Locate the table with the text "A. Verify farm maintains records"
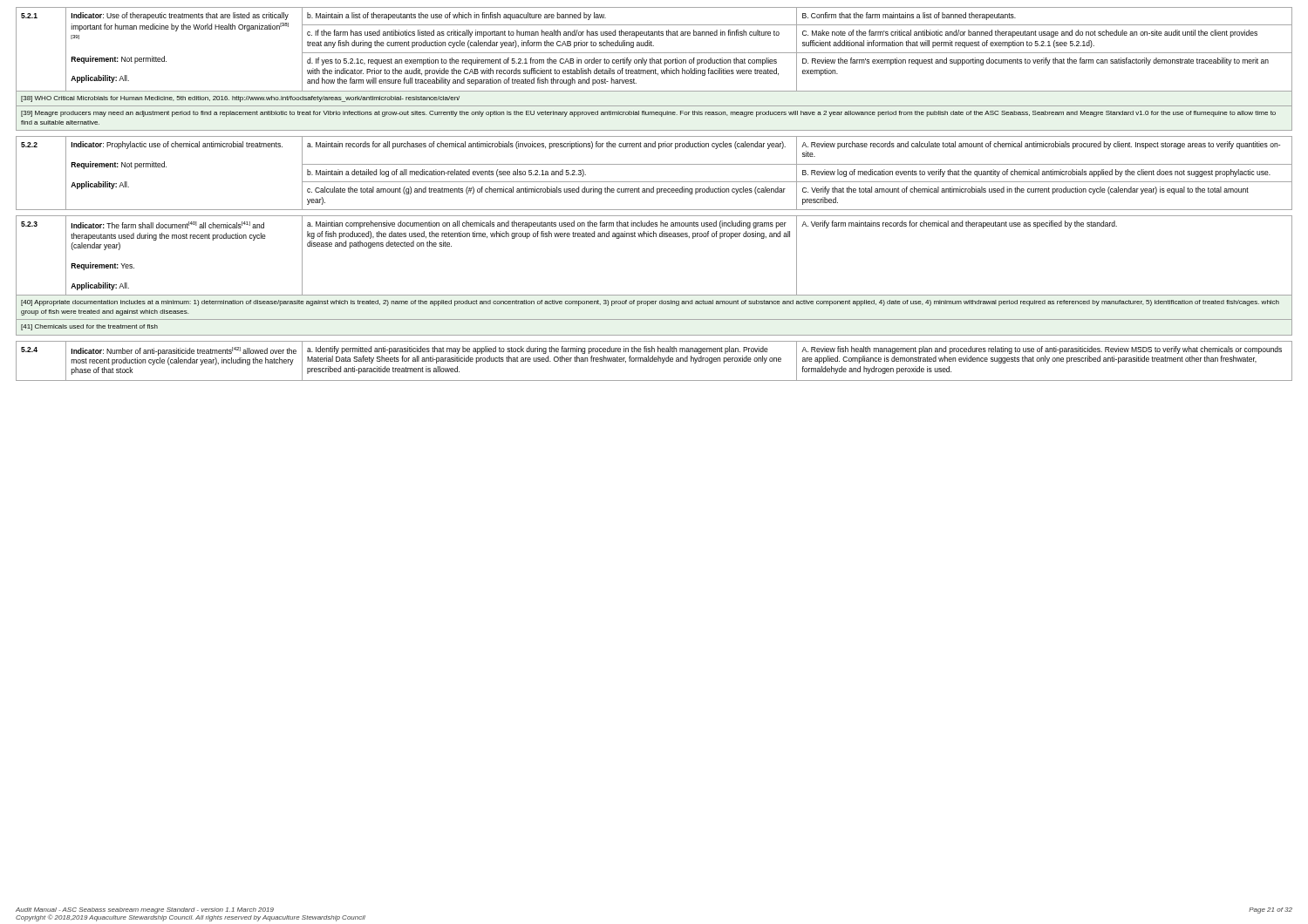Image resolution: width=1308 pixels, height=924 pixels. 654,194
